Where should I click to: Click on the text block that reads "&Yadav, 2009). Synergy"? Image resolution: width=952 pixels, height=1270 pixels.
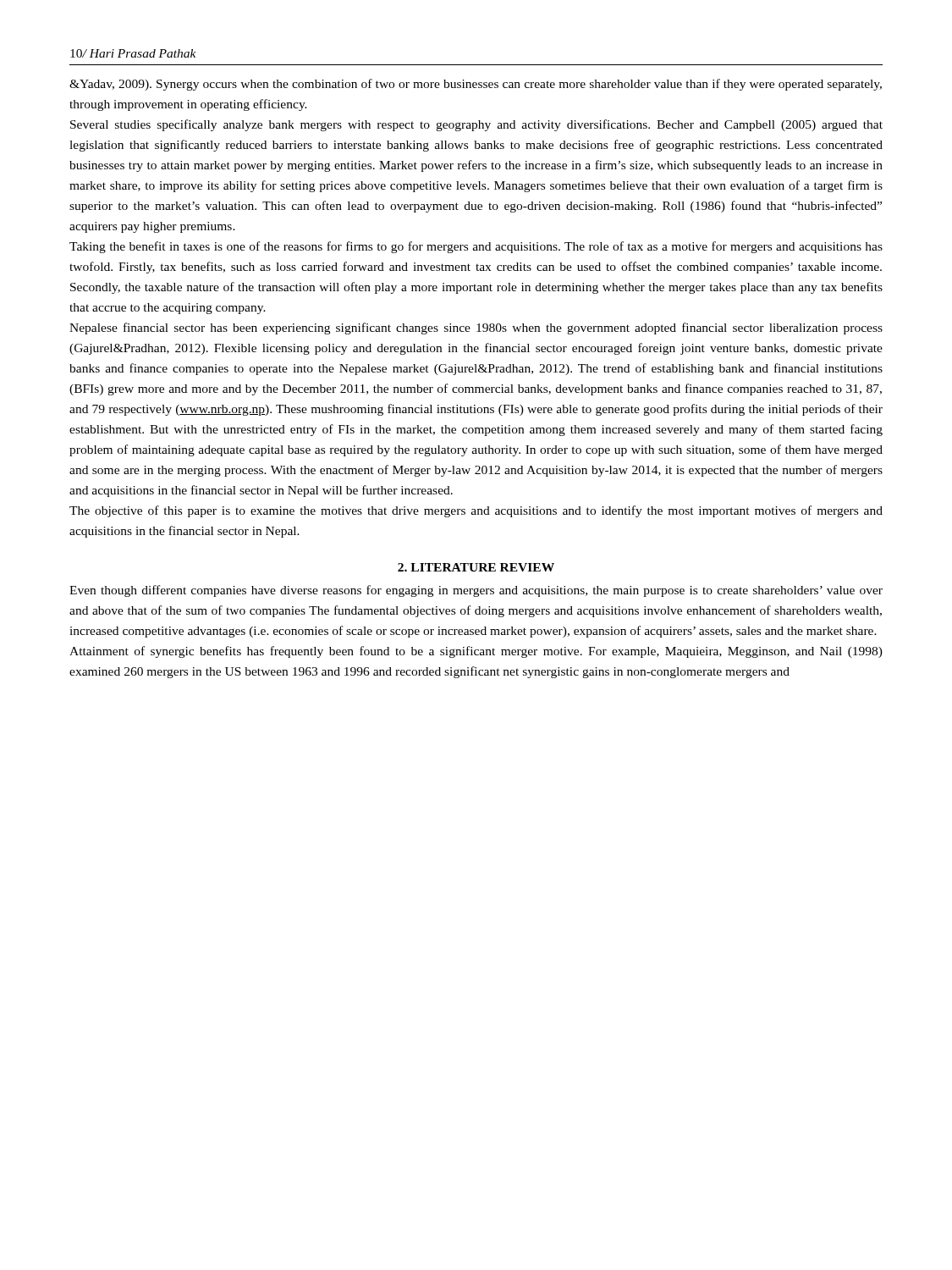click(x=476, y=94)
